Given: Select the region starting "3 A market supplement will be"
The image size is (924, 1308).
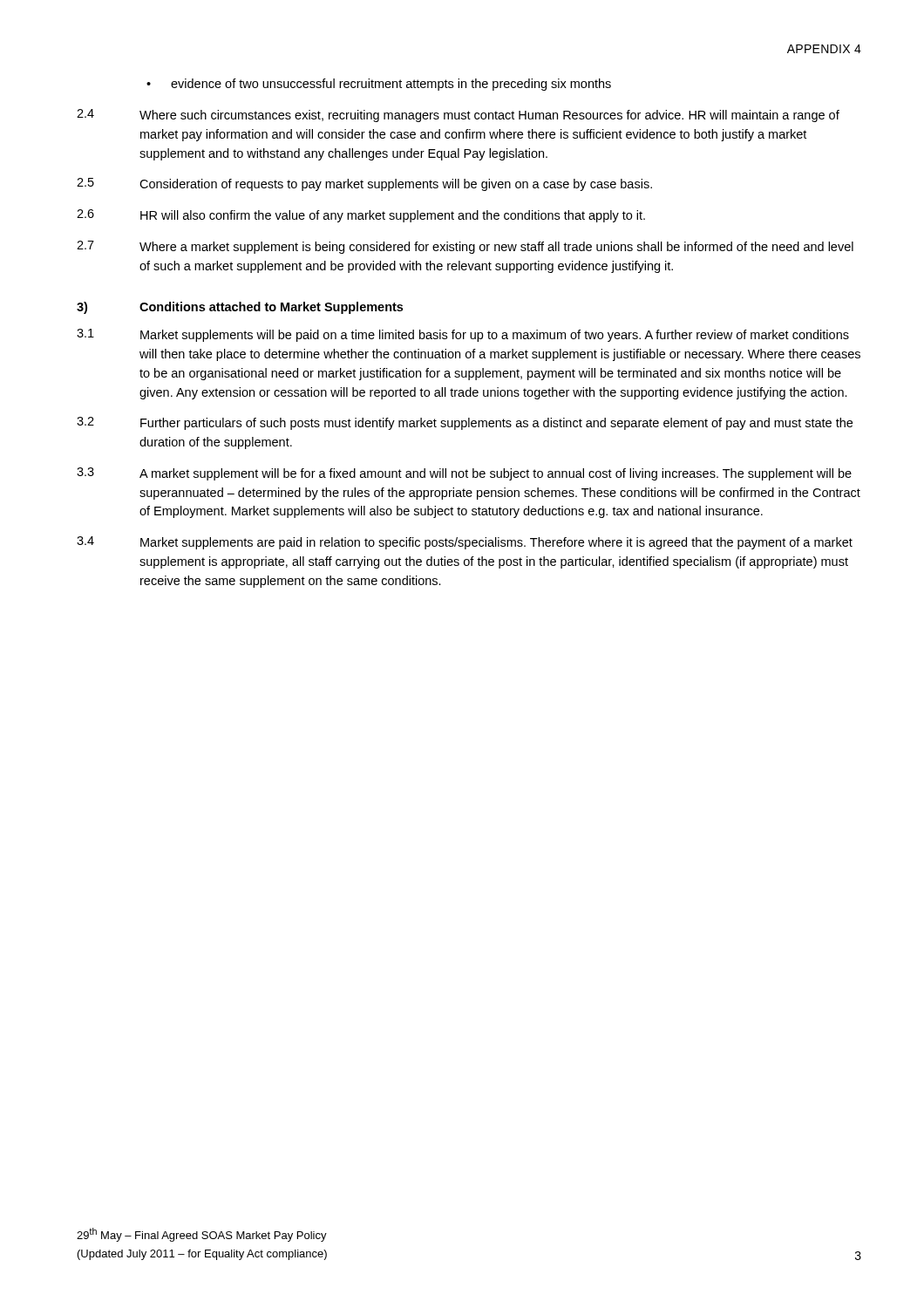Looking at the screenshot, I should [469, 493].
